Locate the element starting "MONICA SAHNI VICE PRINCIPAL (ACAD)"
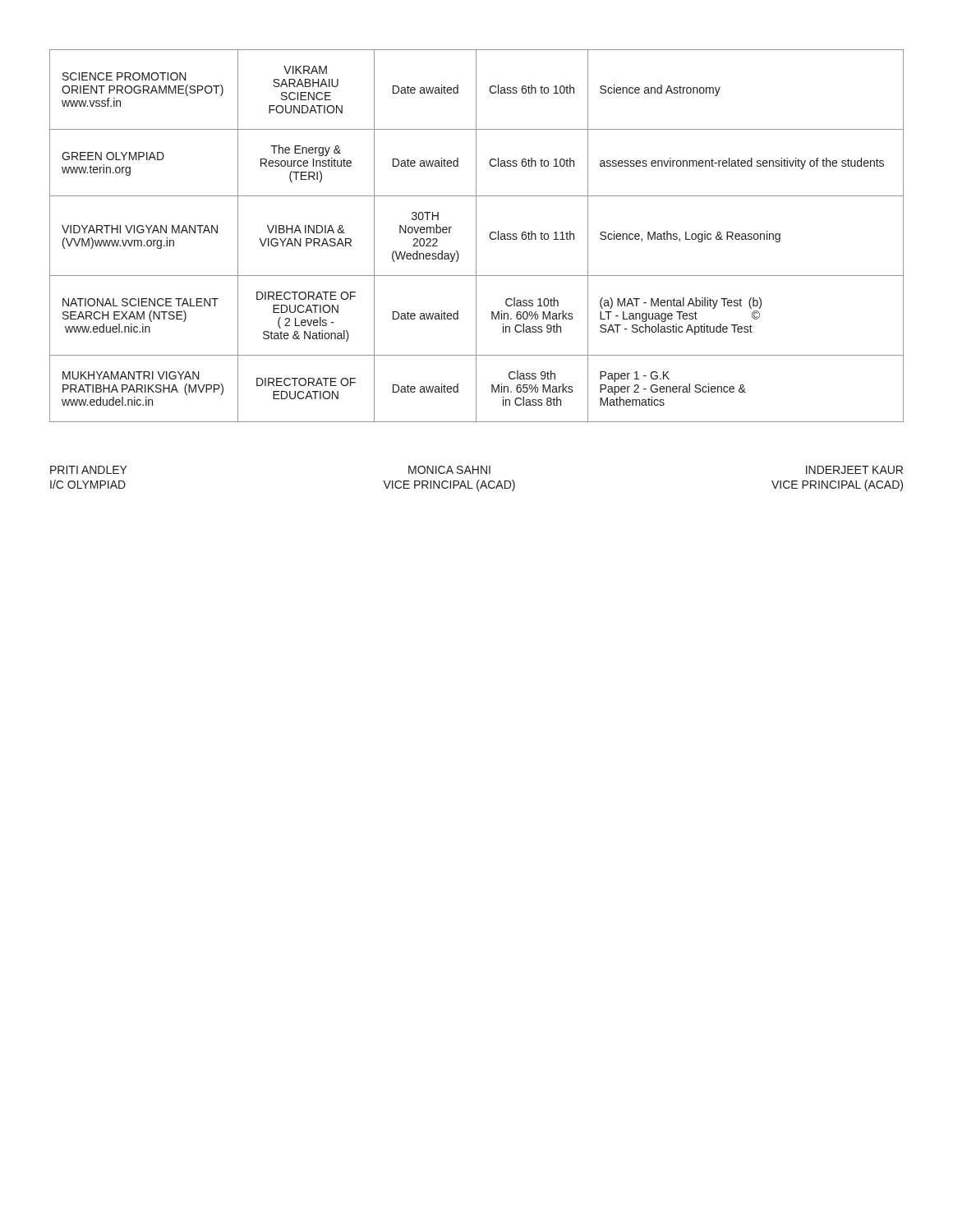The width and height of the screenshot is (953, 1232). 449,477
